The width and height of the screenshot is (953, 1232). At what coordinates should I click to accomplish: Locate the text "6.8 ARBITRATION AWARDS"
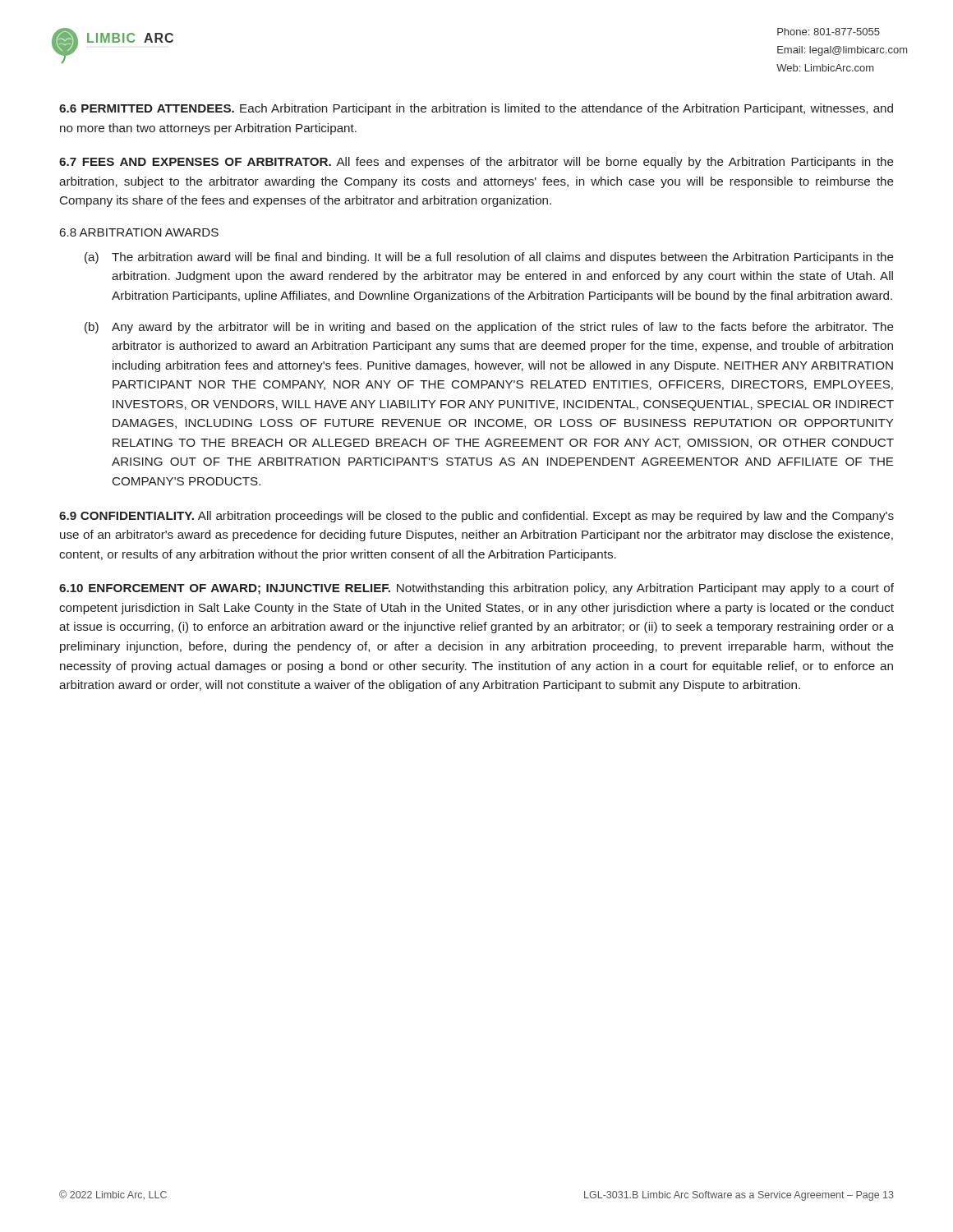point(139,232)
